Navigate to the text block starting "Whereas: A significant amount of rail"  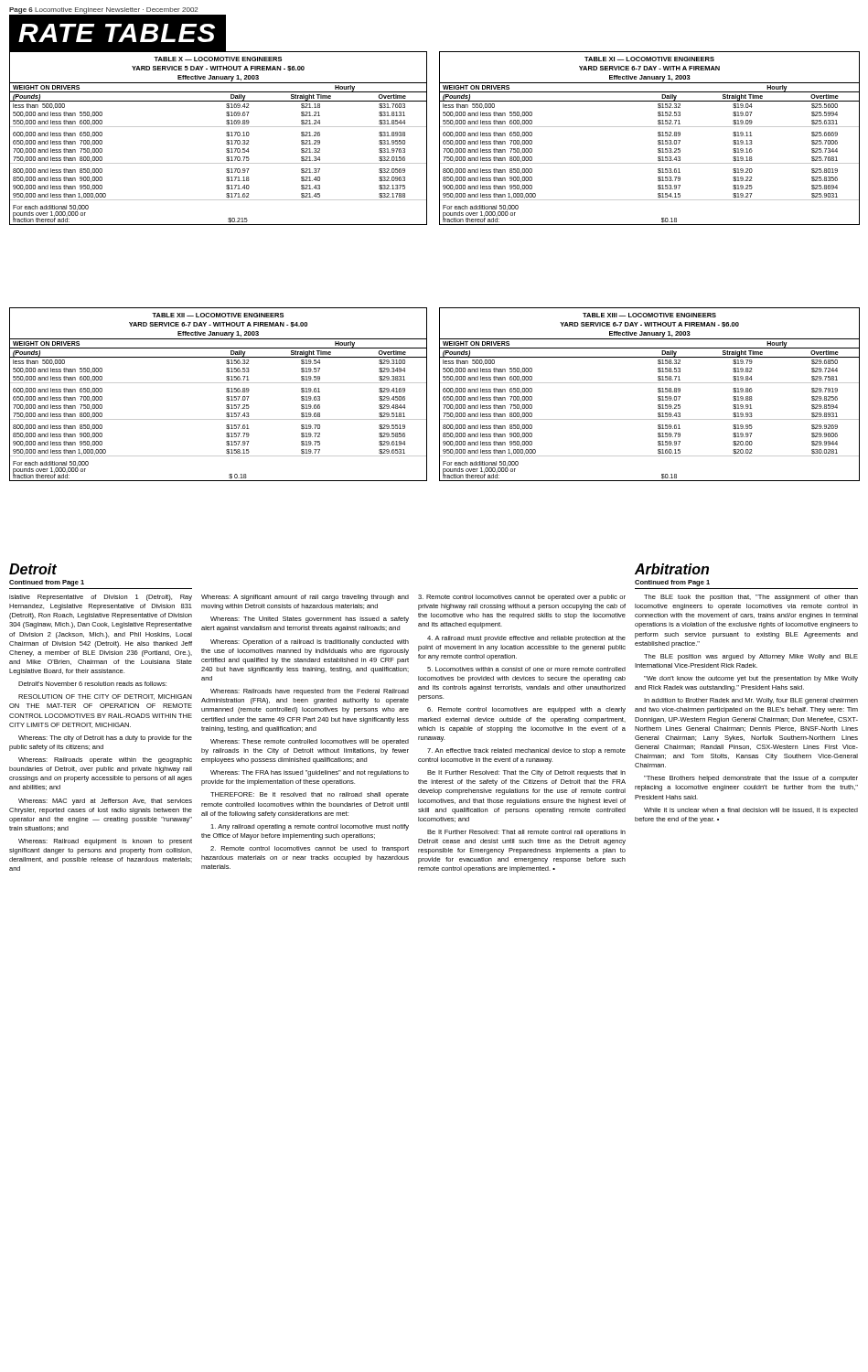pyautogui.click(x=305, y=732)
